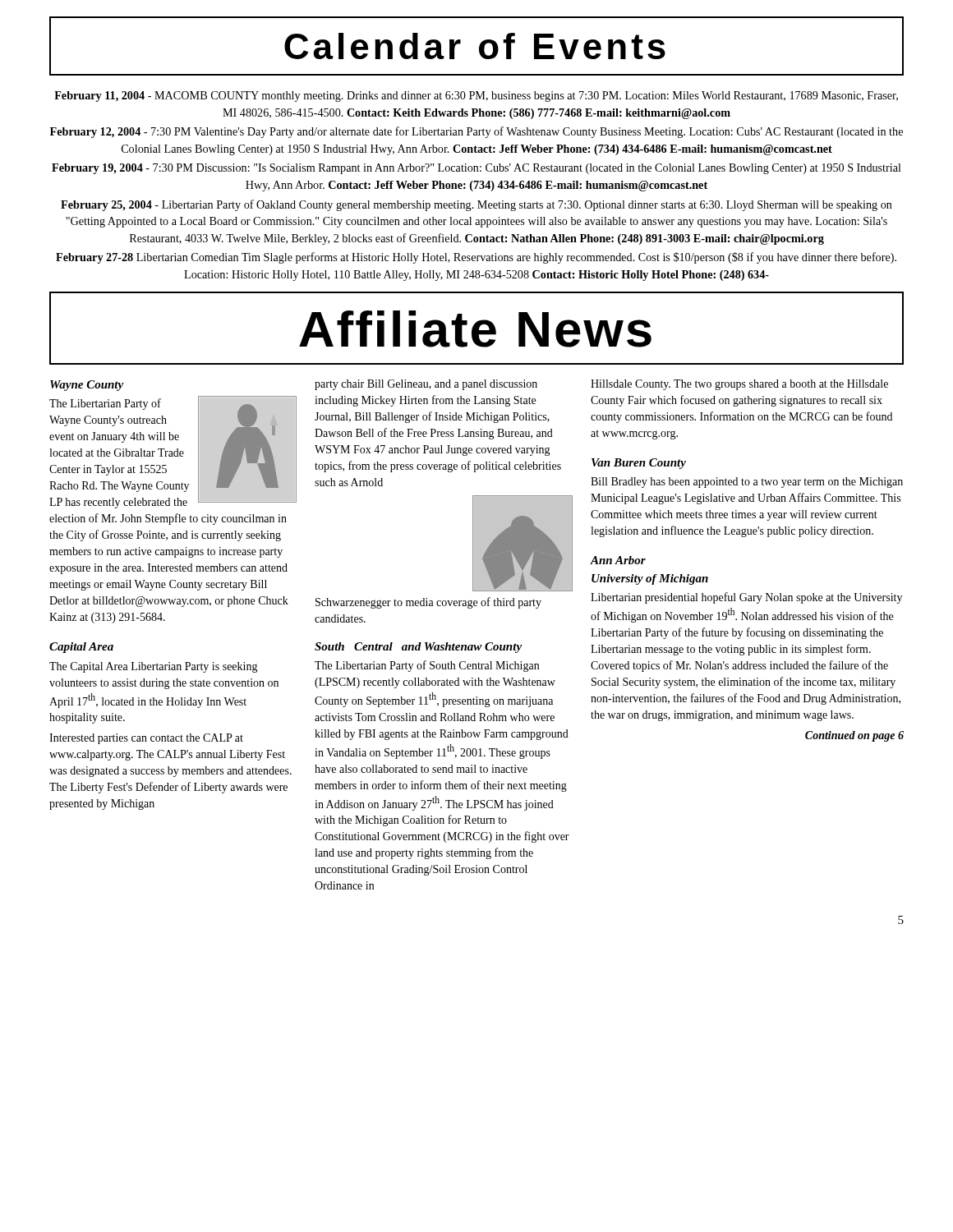Find the text block that says "The Capital Area"
This screenshot has height=1232, width=953.
pos(173,736)
